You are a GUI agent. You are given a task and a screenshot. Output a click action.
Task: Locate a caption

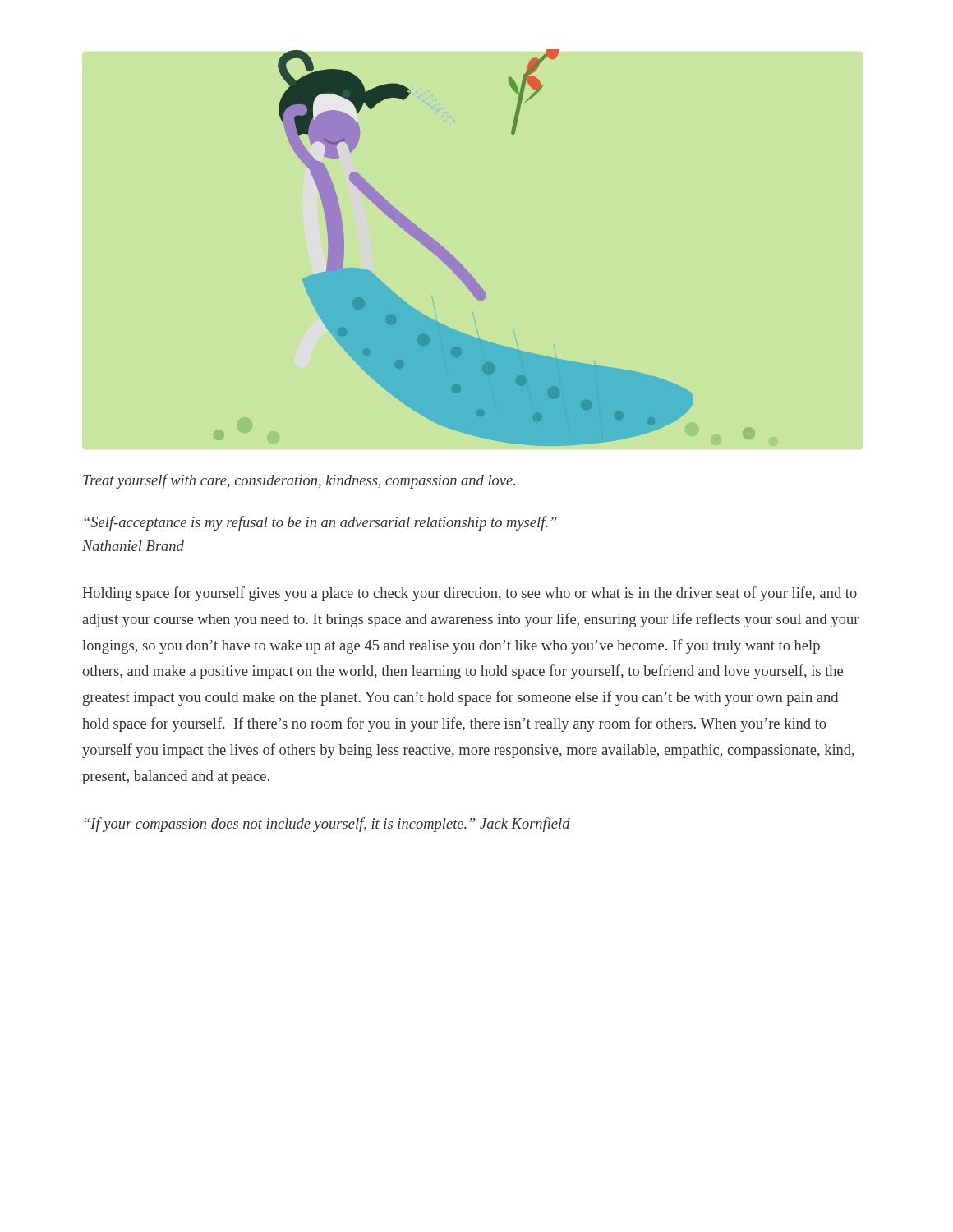tap(299, 480)
